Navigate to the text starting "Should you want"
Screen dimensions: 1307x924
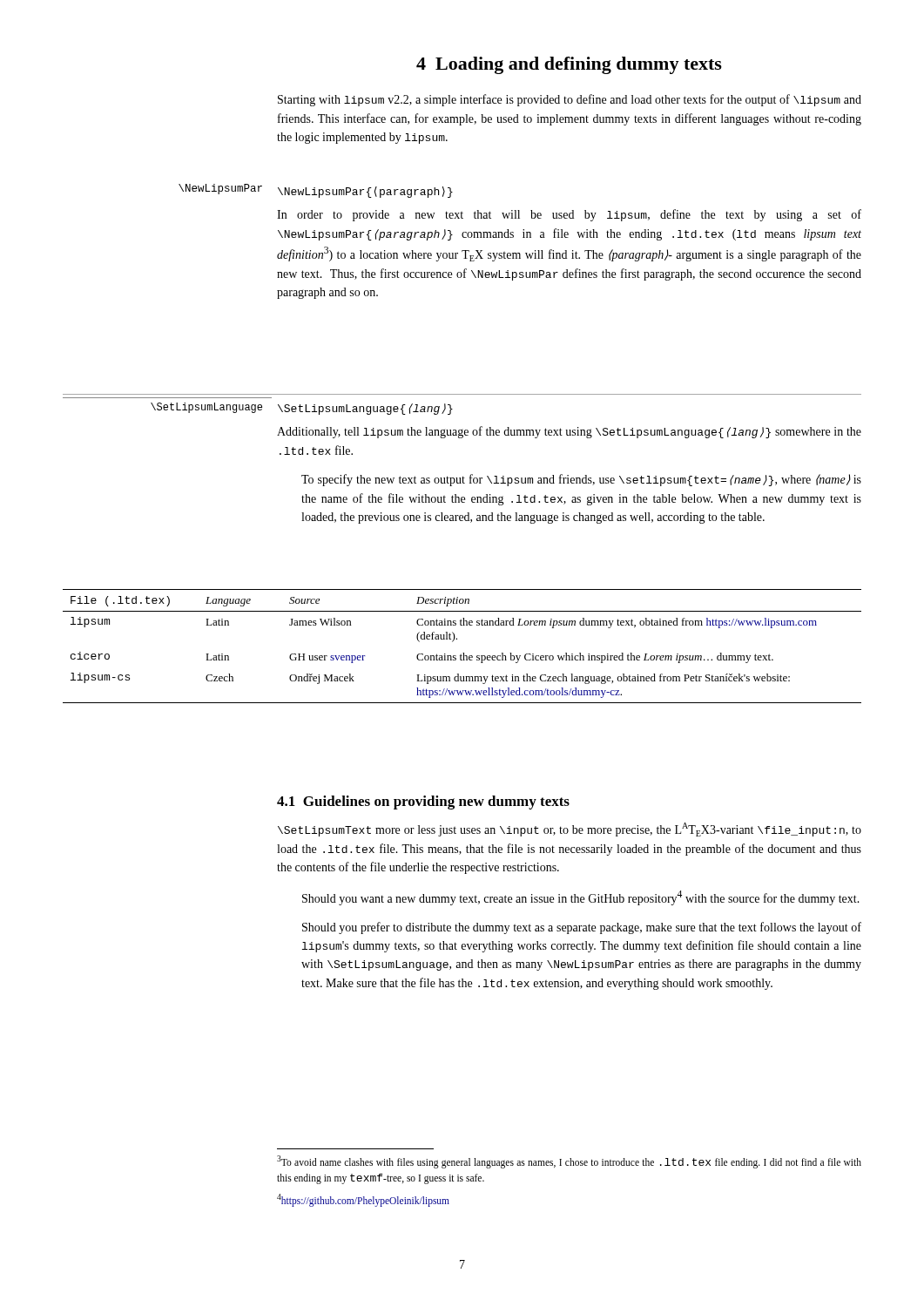(x=581, y=897)
